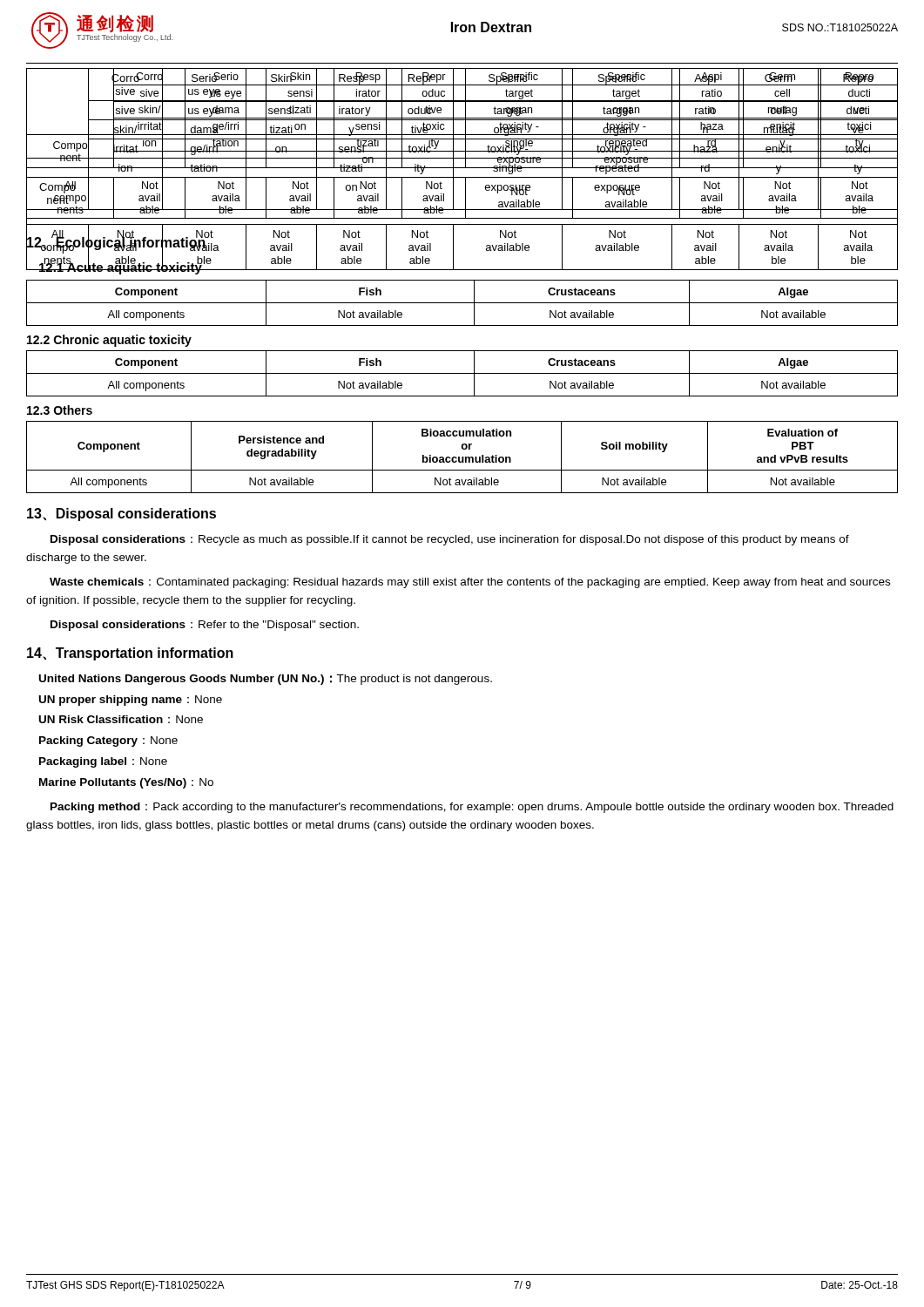The width and height of the screenshot is (924, 1307).
Task: Locate the table with the text "Not availa ble"
Action: coord(462,143)
